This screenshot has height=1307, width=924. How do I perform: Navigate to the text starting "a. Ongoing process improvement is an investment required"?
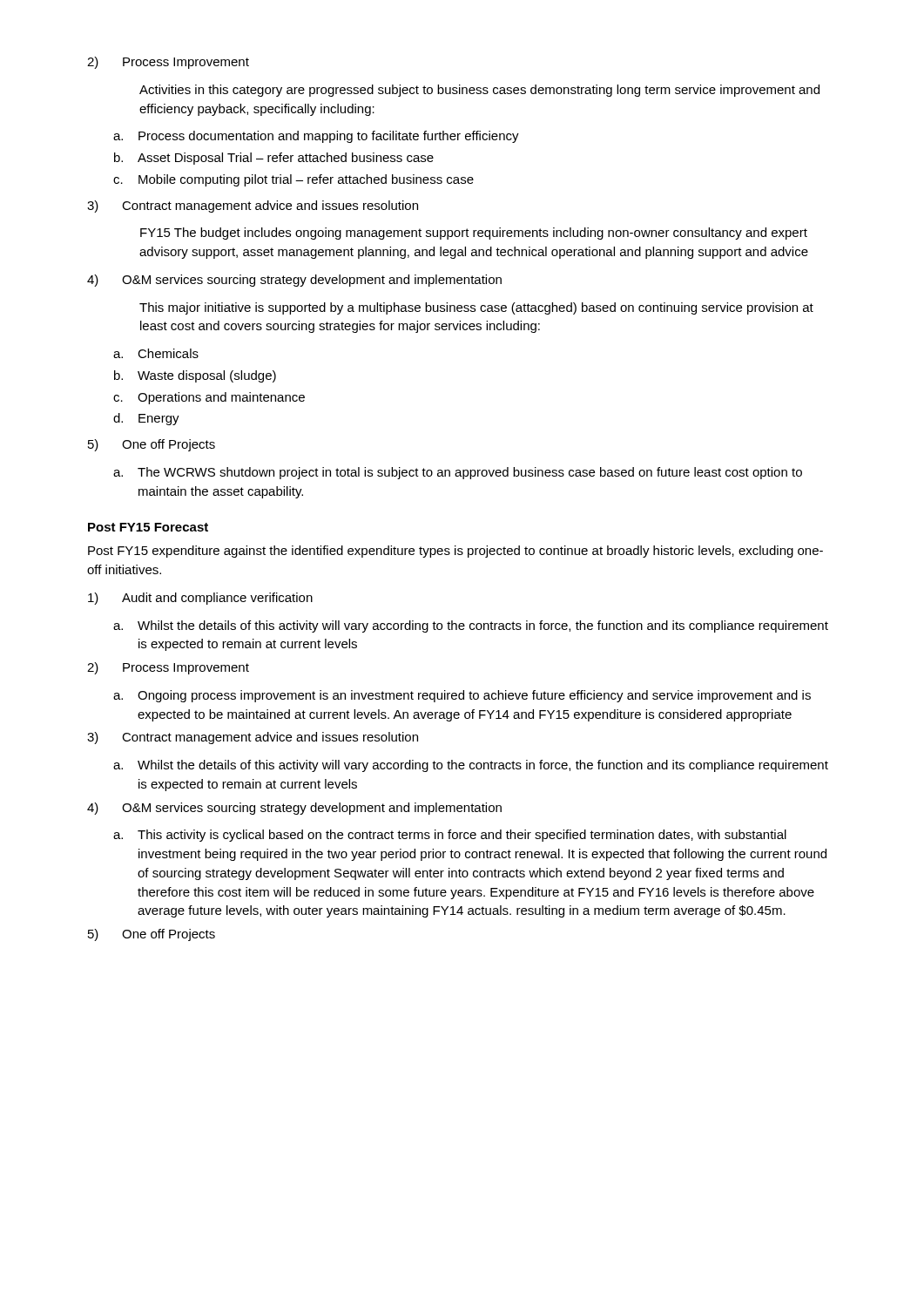[475, 704]
